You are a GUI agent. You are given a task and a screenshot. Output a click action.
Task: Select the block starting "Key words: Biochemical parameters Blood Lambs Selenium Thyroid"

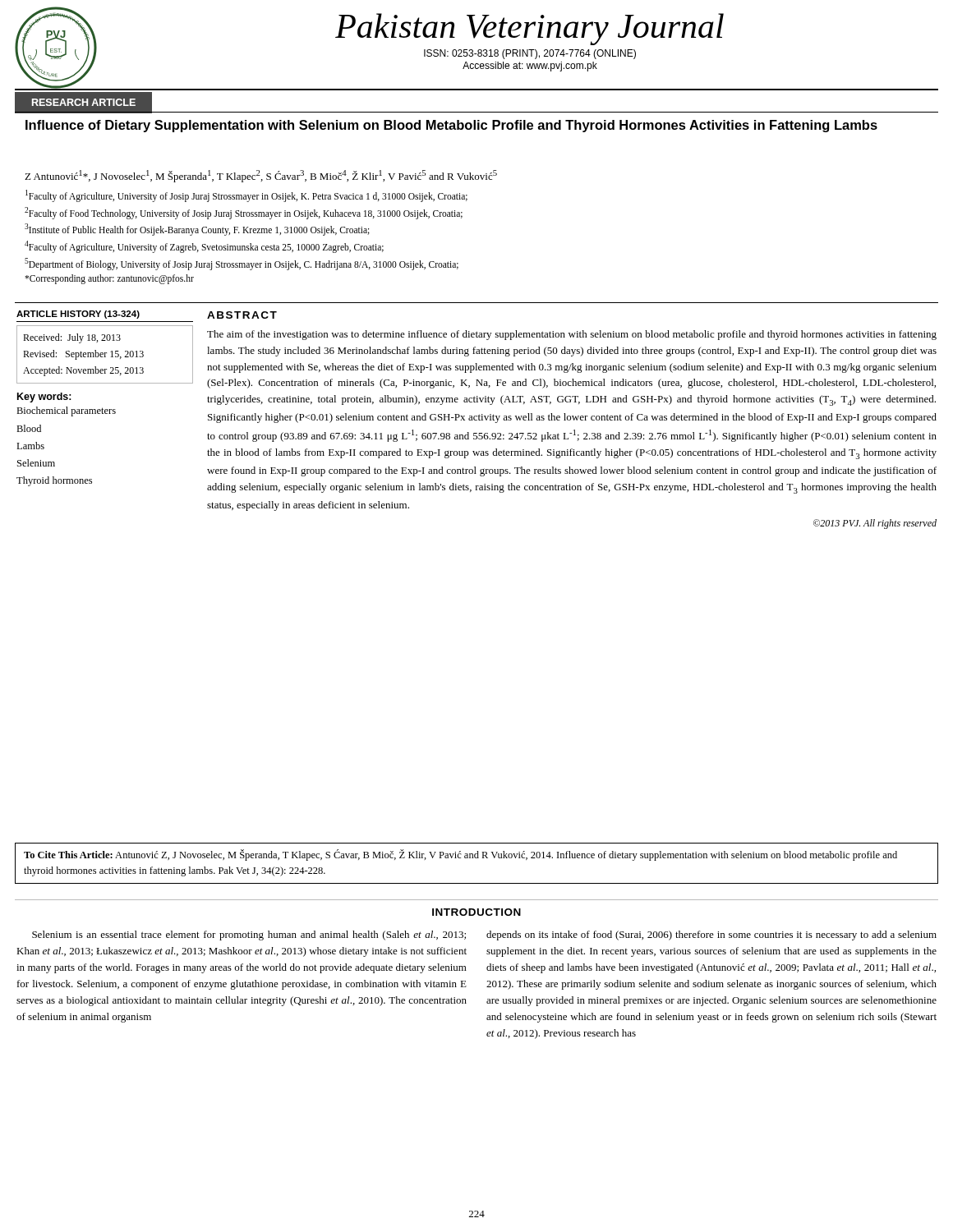[44, 398]
